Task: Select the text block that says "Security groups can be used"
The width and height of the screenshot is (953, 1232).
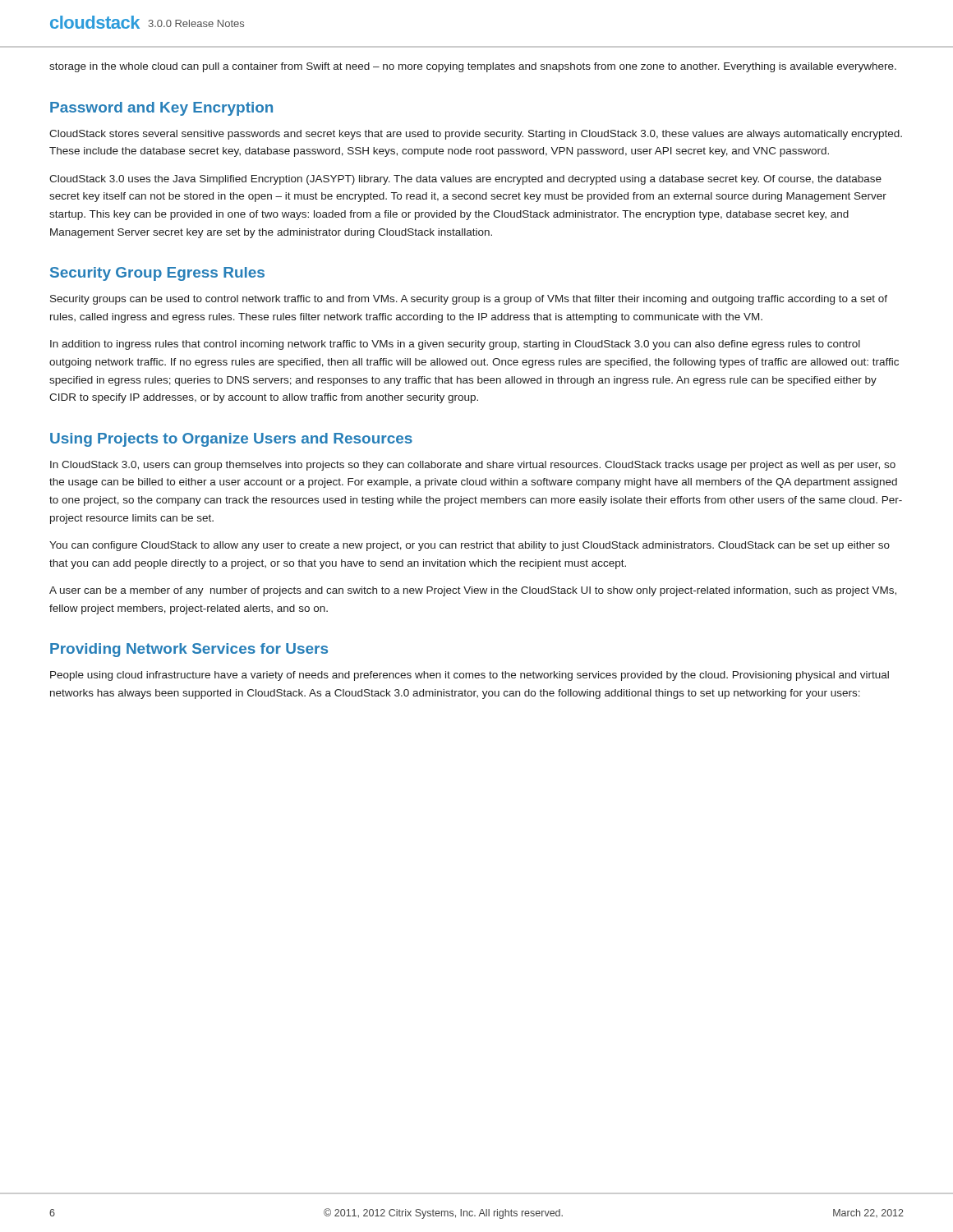Action: (x=468, y=308)
